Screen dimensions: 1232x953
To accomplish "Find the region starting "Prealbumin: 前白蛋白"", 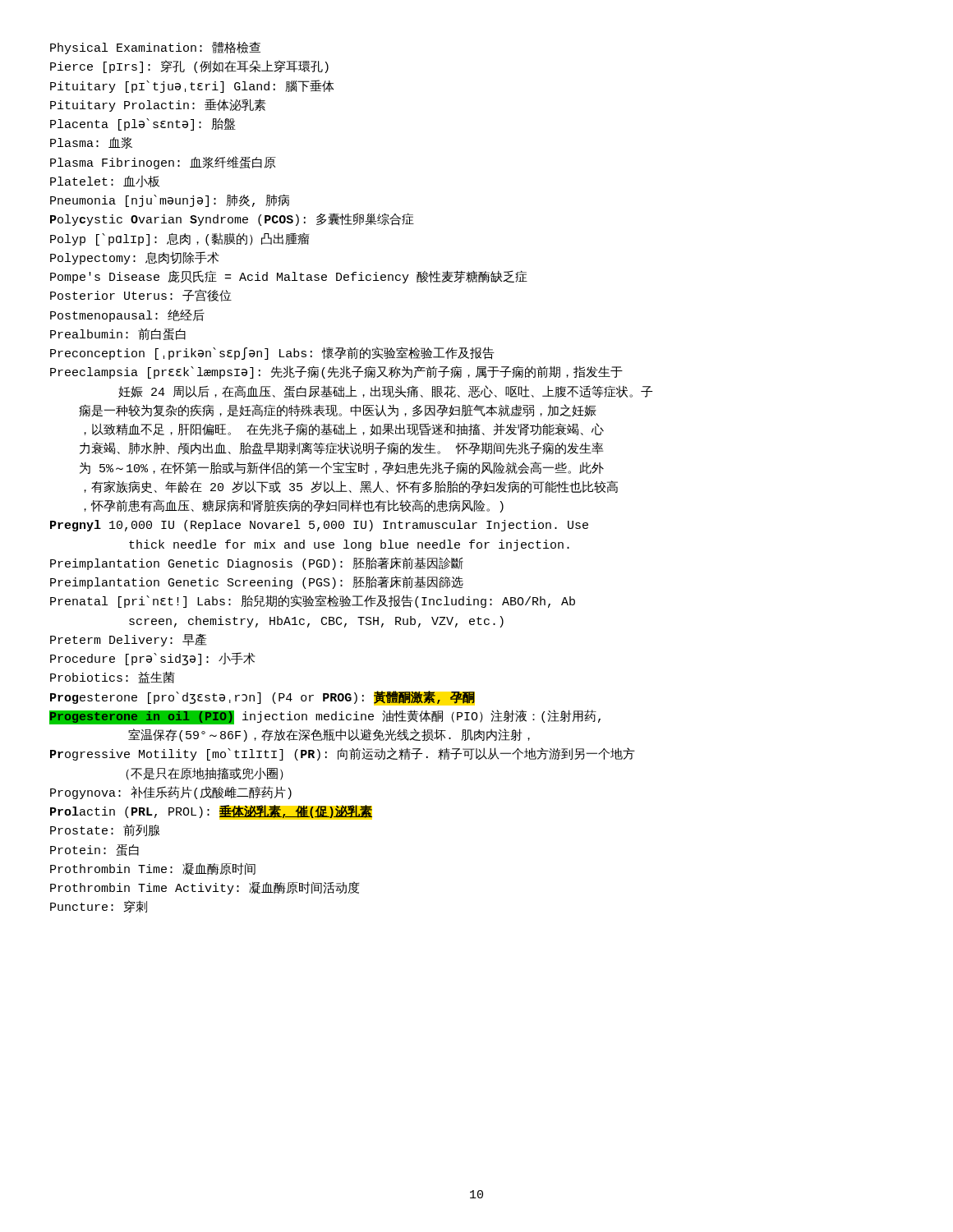I will (x=118, y=335).
